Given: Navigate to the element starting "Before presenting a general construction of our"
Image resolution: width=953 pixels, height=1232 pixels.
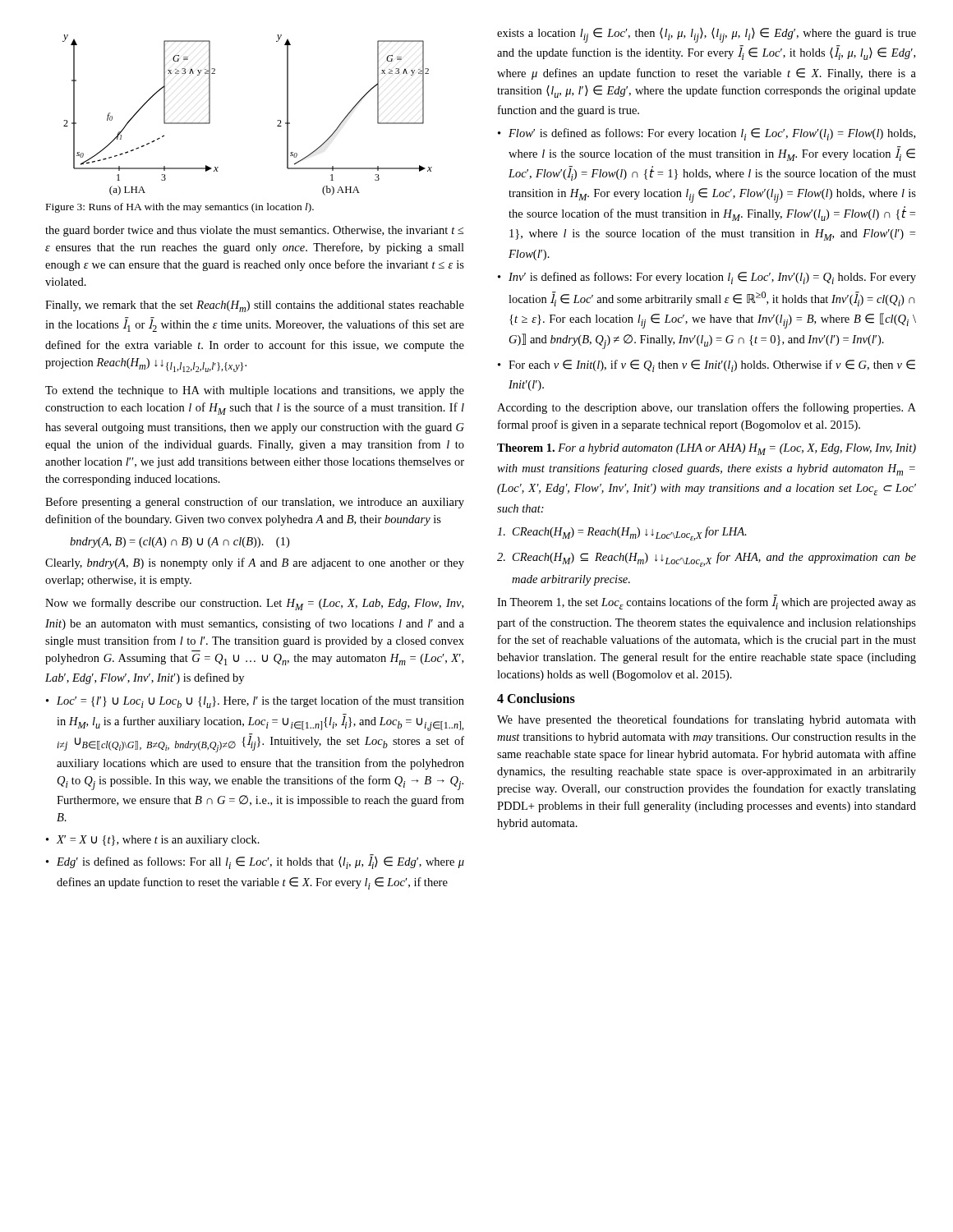Looking at the screenshot, I should 255,511.
